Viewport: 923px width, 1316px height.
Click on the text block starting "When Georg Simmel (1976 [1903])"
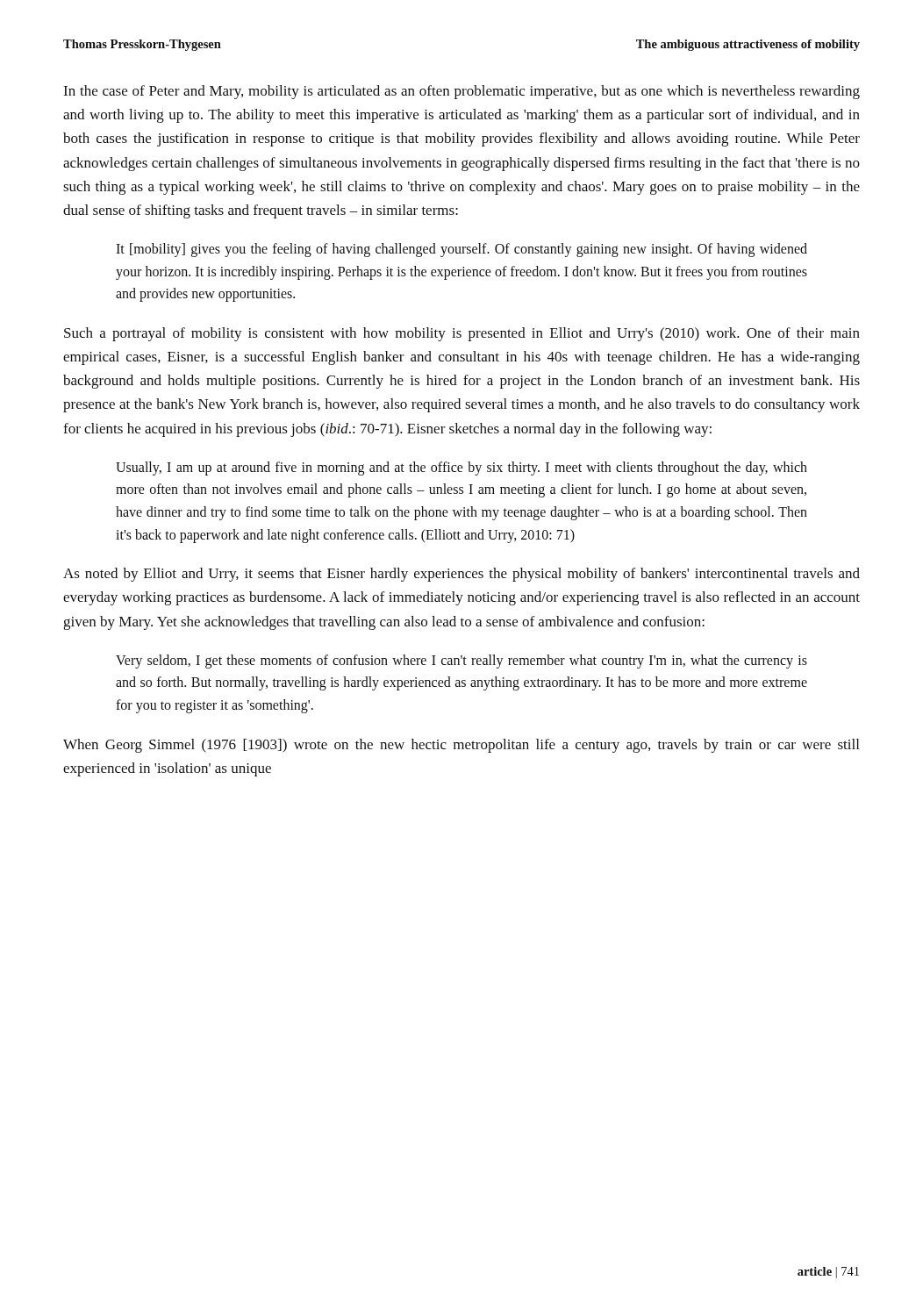(462, 756)
